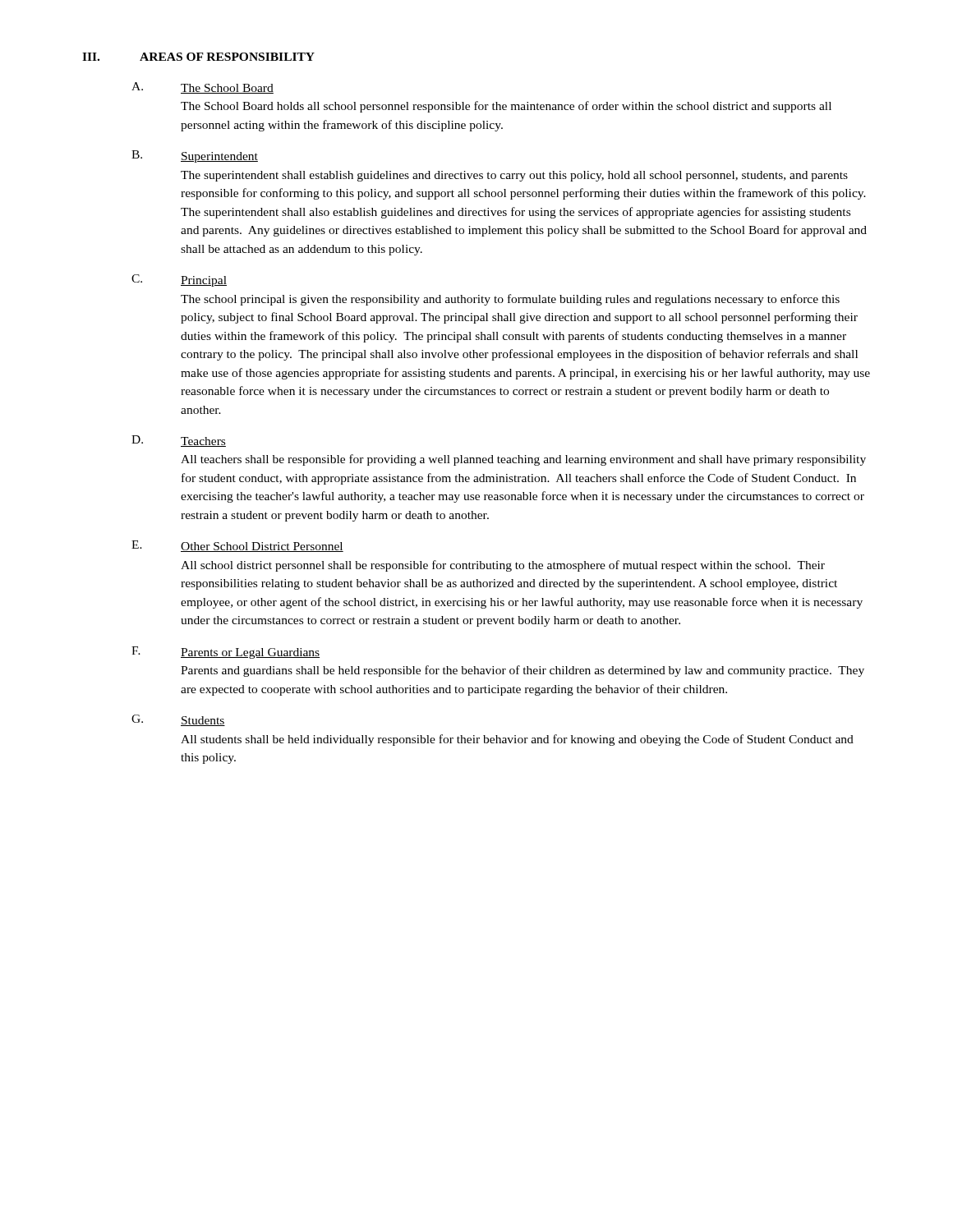Find "III. AREAS OF RESPONSIBILITY" on this page
This screenshot has width=953, height=1232.
coord(198,57)
